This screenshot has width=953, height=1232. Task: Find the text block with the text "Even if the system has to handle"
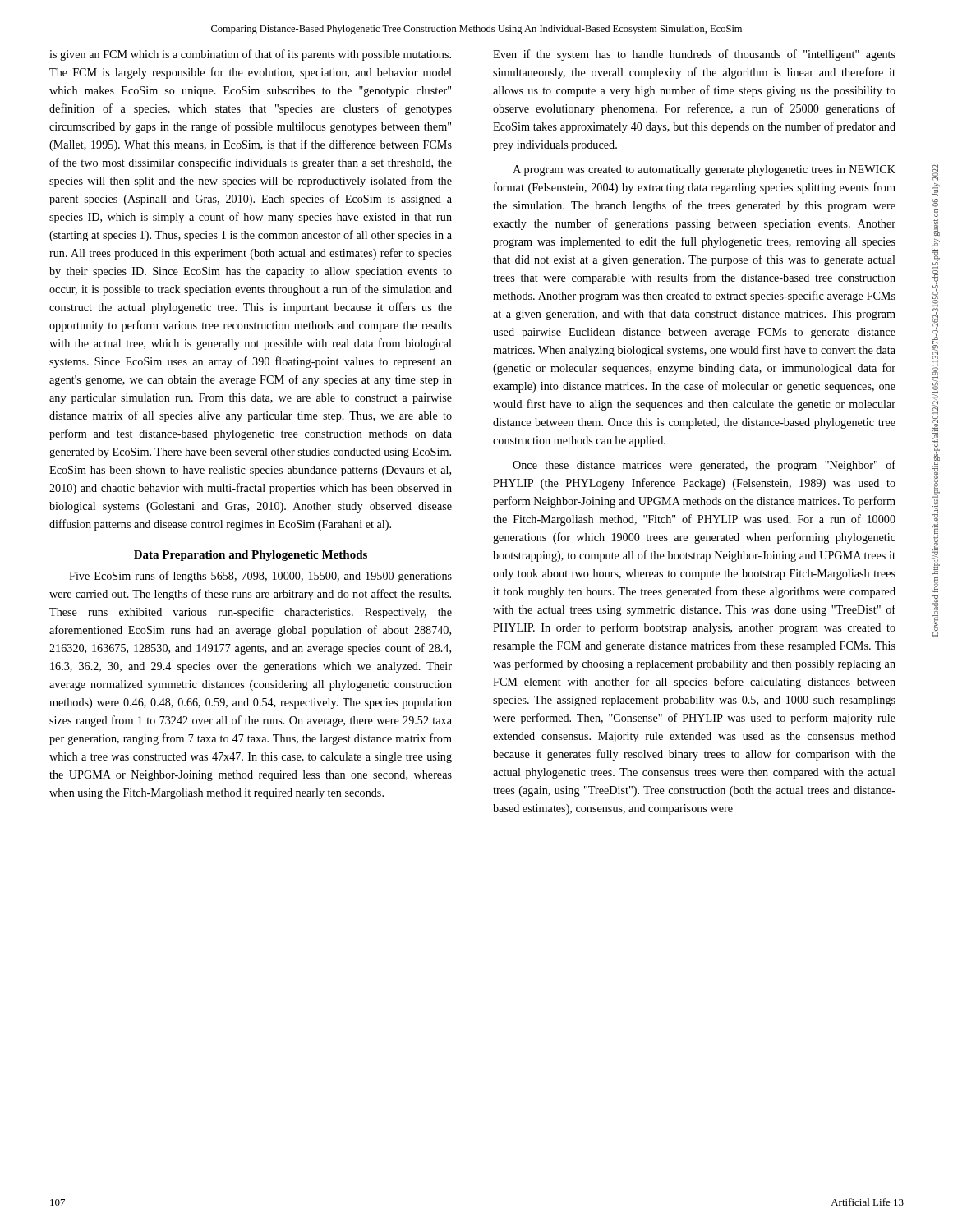[694, 99]
